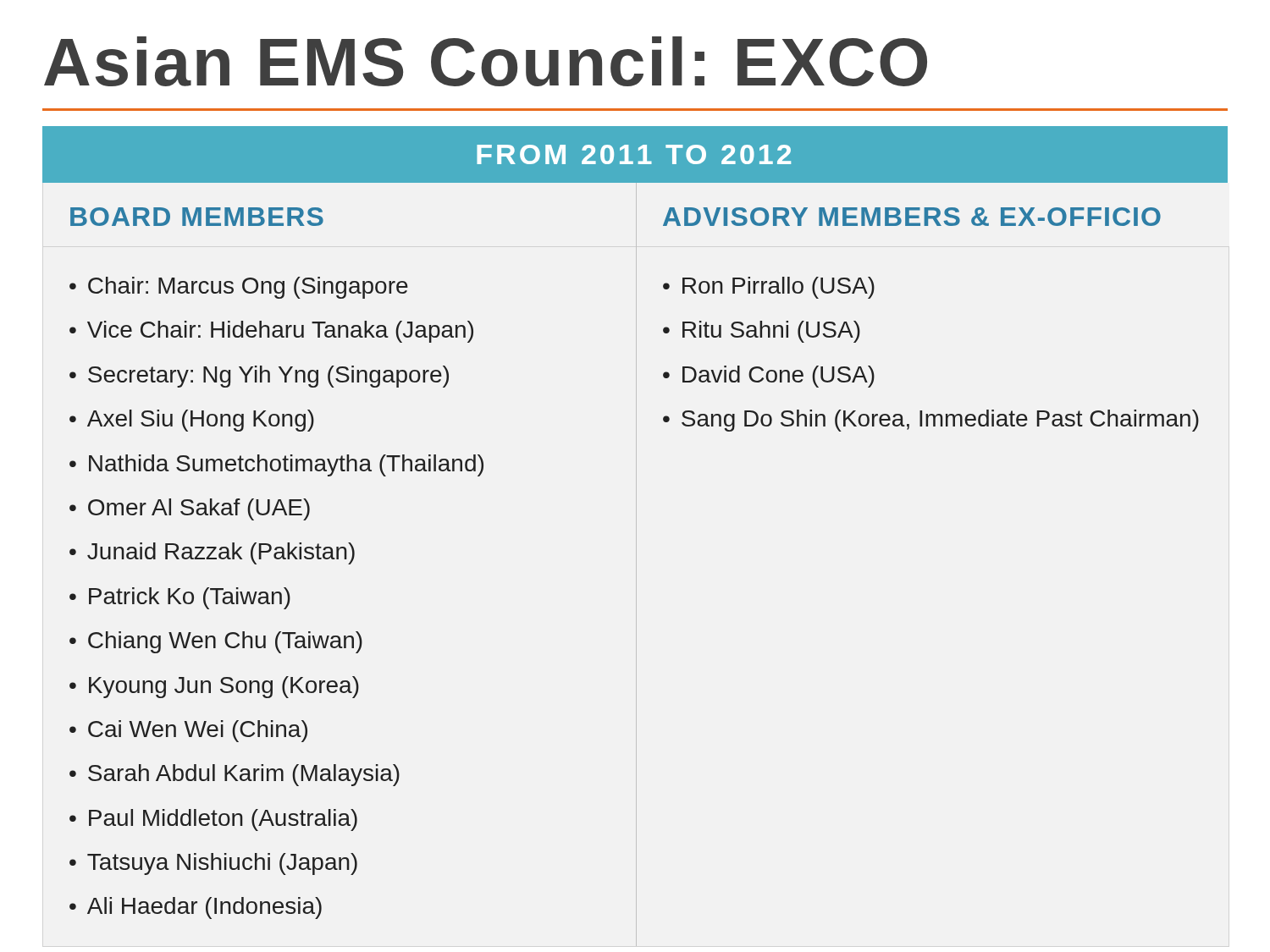Select the list item with the text "Cai Wen Wei (China)"

(198, 729)
